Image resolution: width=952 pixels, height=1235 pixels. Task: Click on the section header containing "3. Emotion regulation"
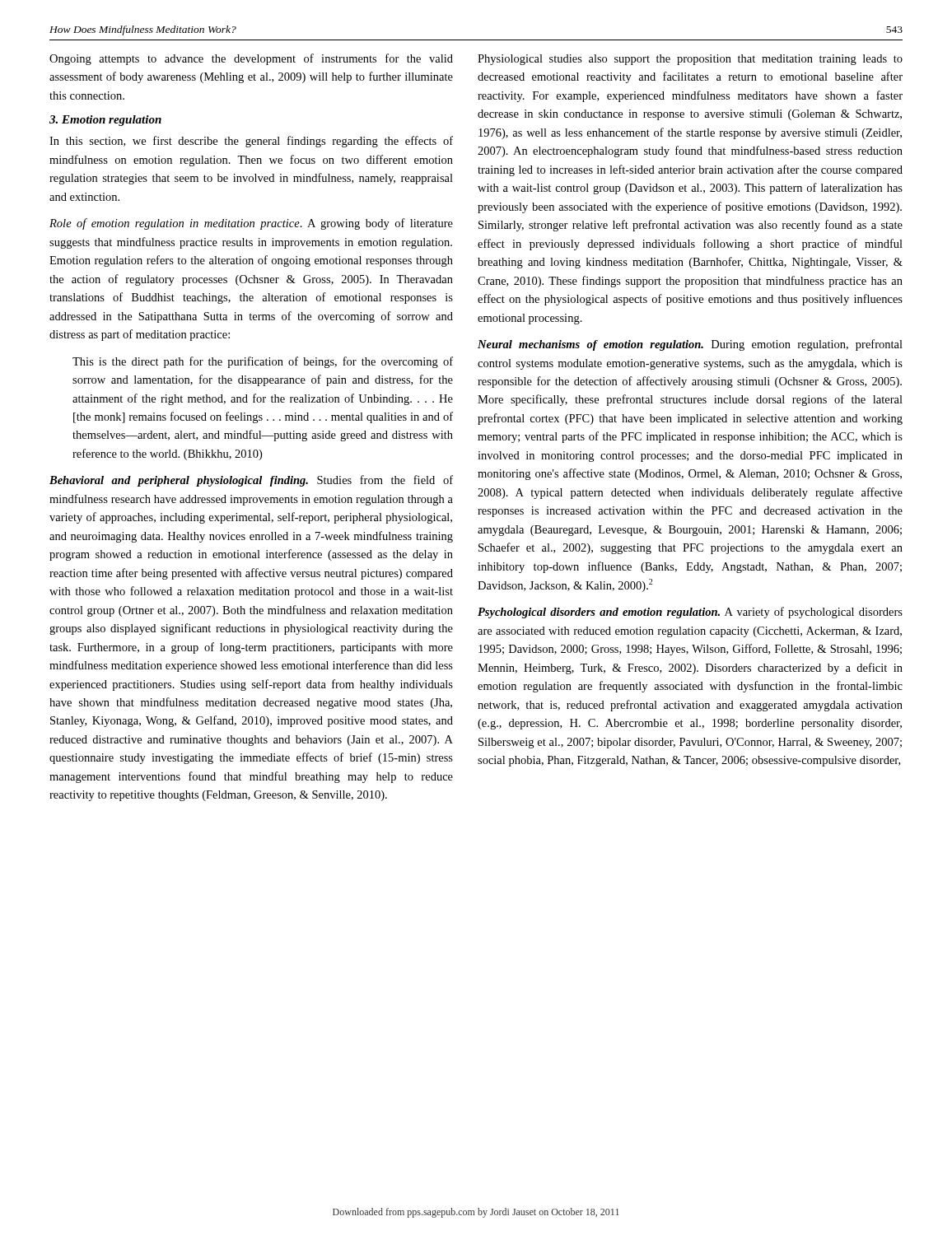[106, 120]
